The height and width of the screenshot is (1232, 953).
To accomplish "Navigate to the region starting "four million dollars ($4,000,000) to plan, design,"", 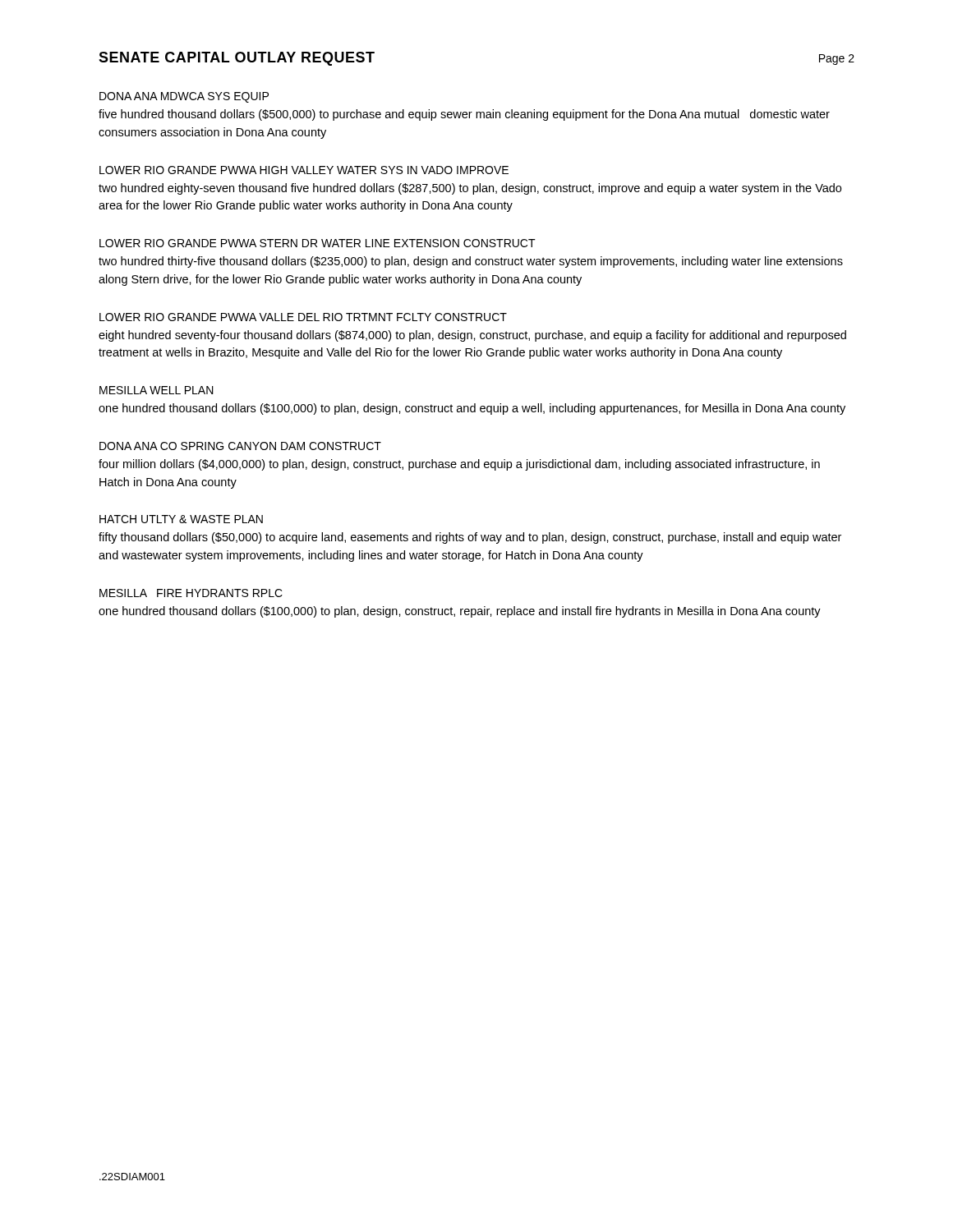I will [459, 473].
